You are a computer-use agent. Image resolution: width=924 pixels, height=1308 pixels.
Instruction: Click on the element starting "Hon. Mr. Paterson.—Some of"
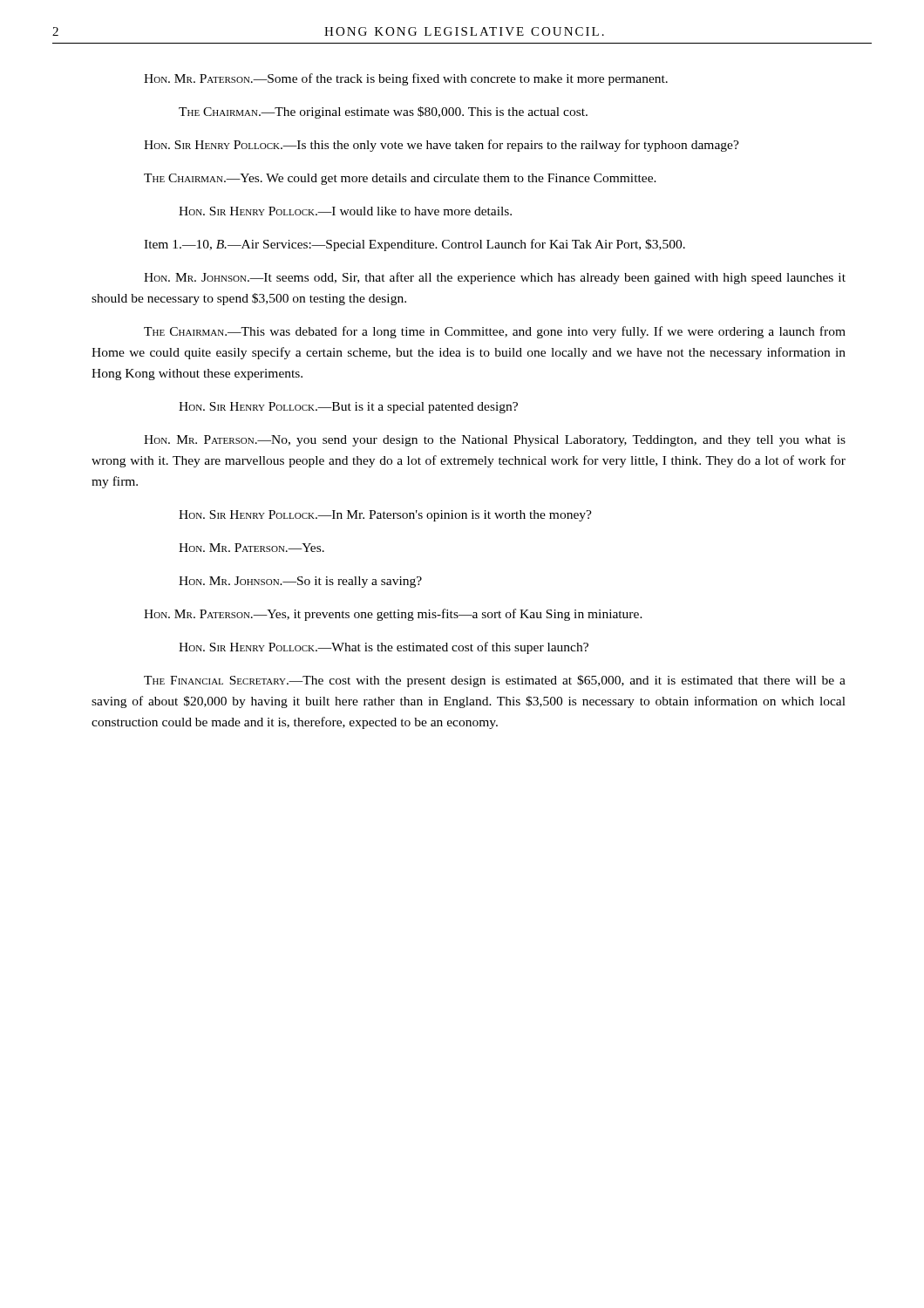click(406, 78)
